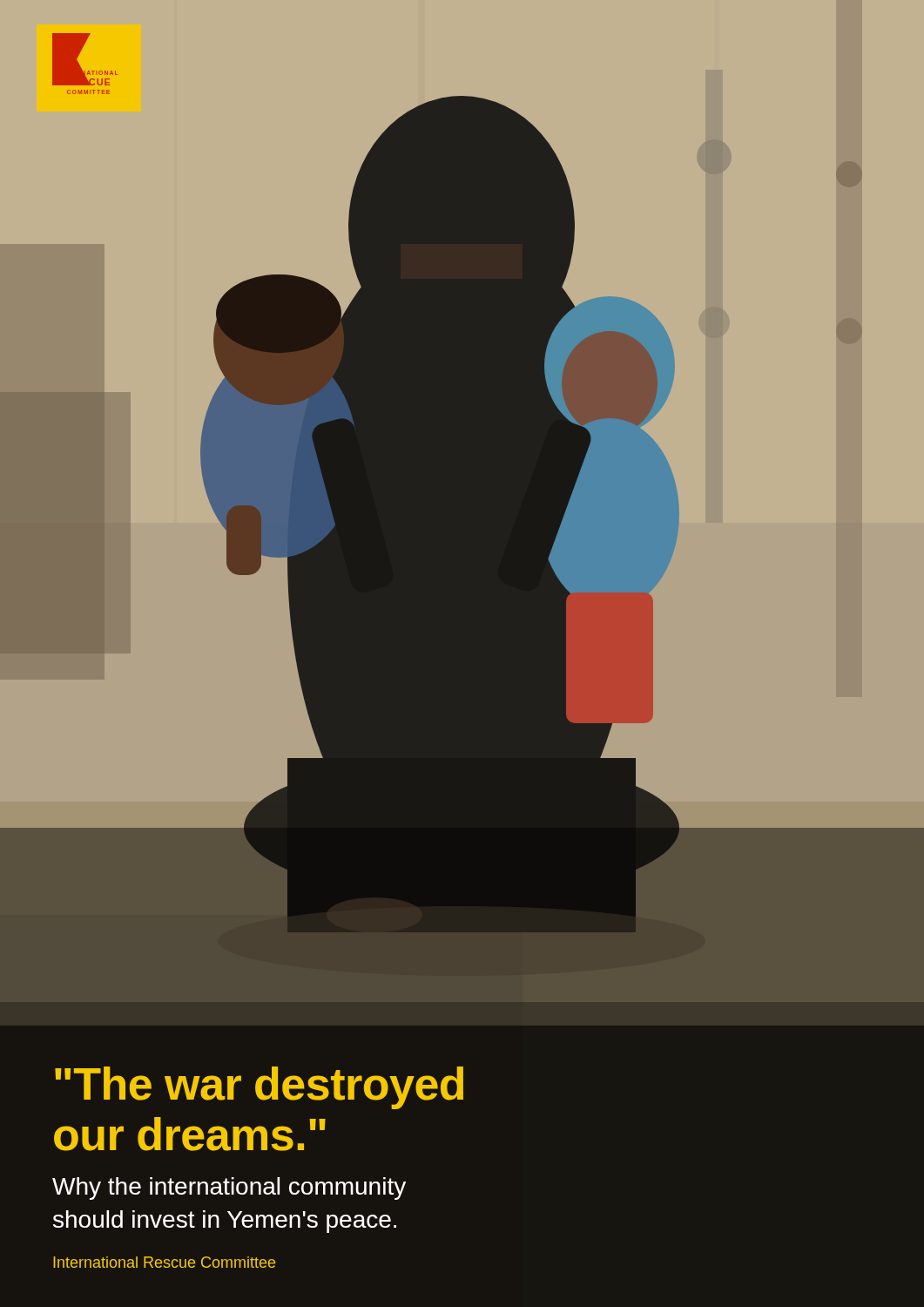924x1307 pixels.
Task: Find the text containing "Why the international communityshould invest in Yemen's peace."
Action: (229, 1203)
